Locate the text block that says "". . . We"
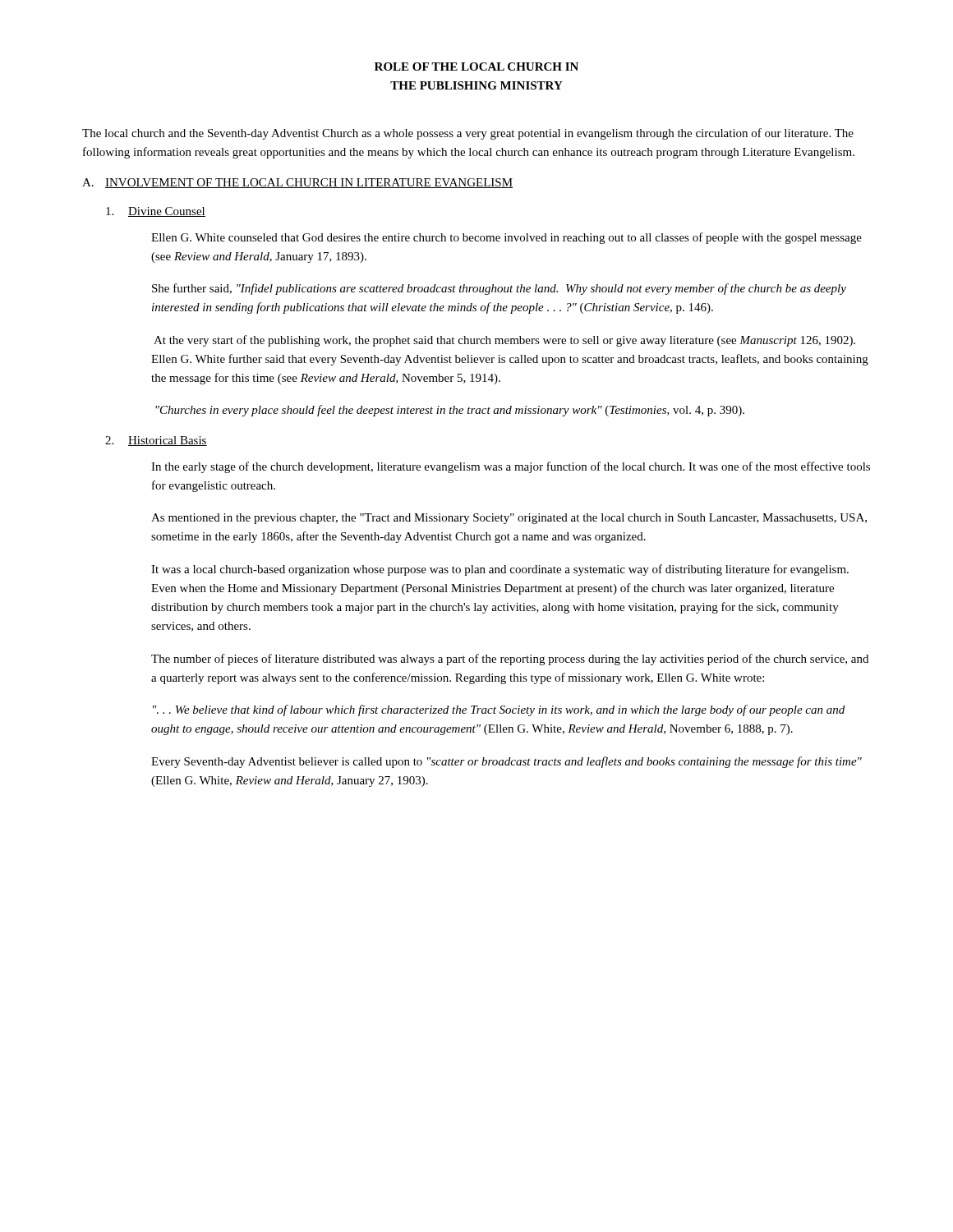 tap(498, 719)
